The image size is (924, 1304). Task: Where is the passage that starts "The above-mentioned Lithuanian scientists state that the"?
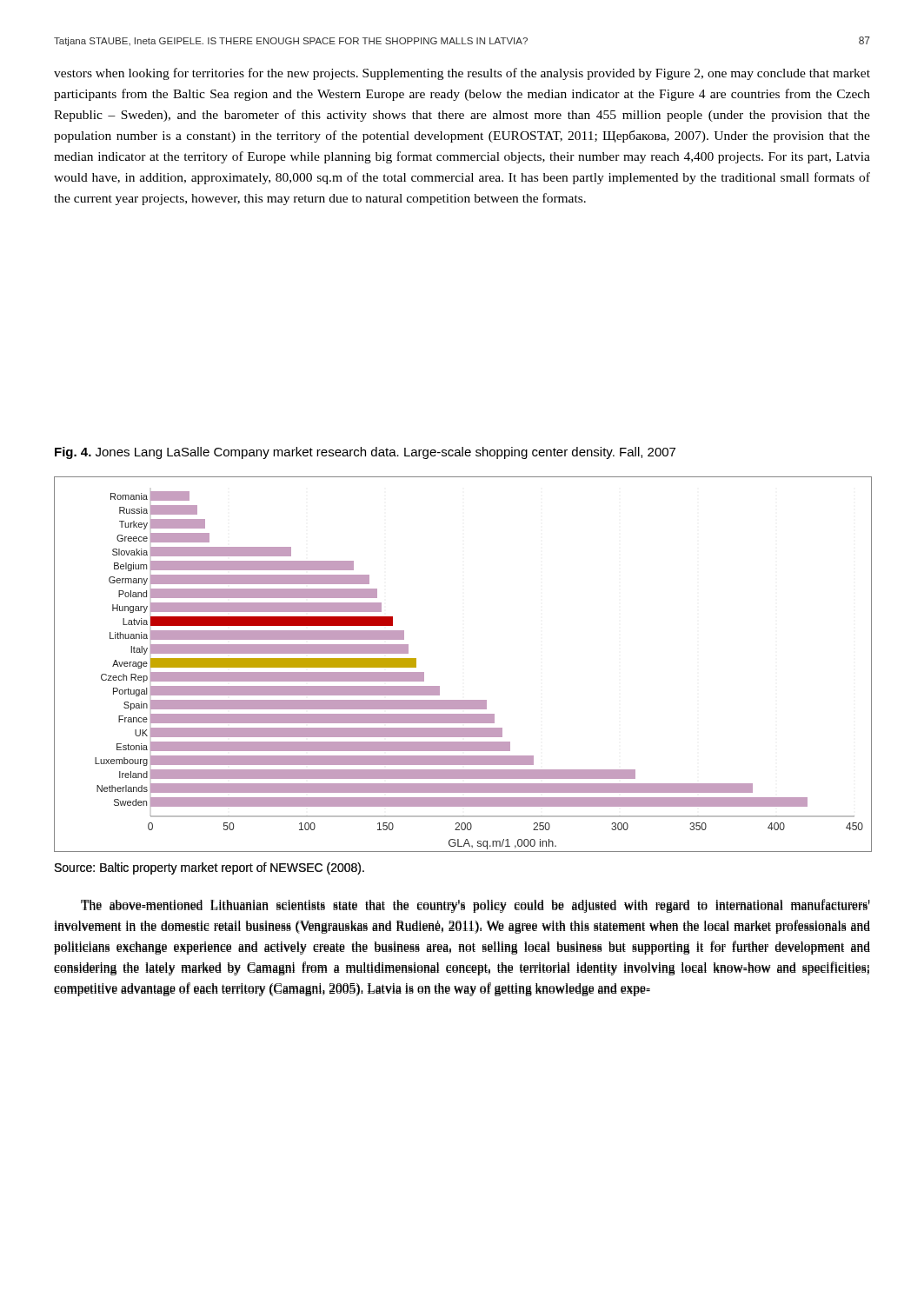pyautogui.click(x=462, y=948)
